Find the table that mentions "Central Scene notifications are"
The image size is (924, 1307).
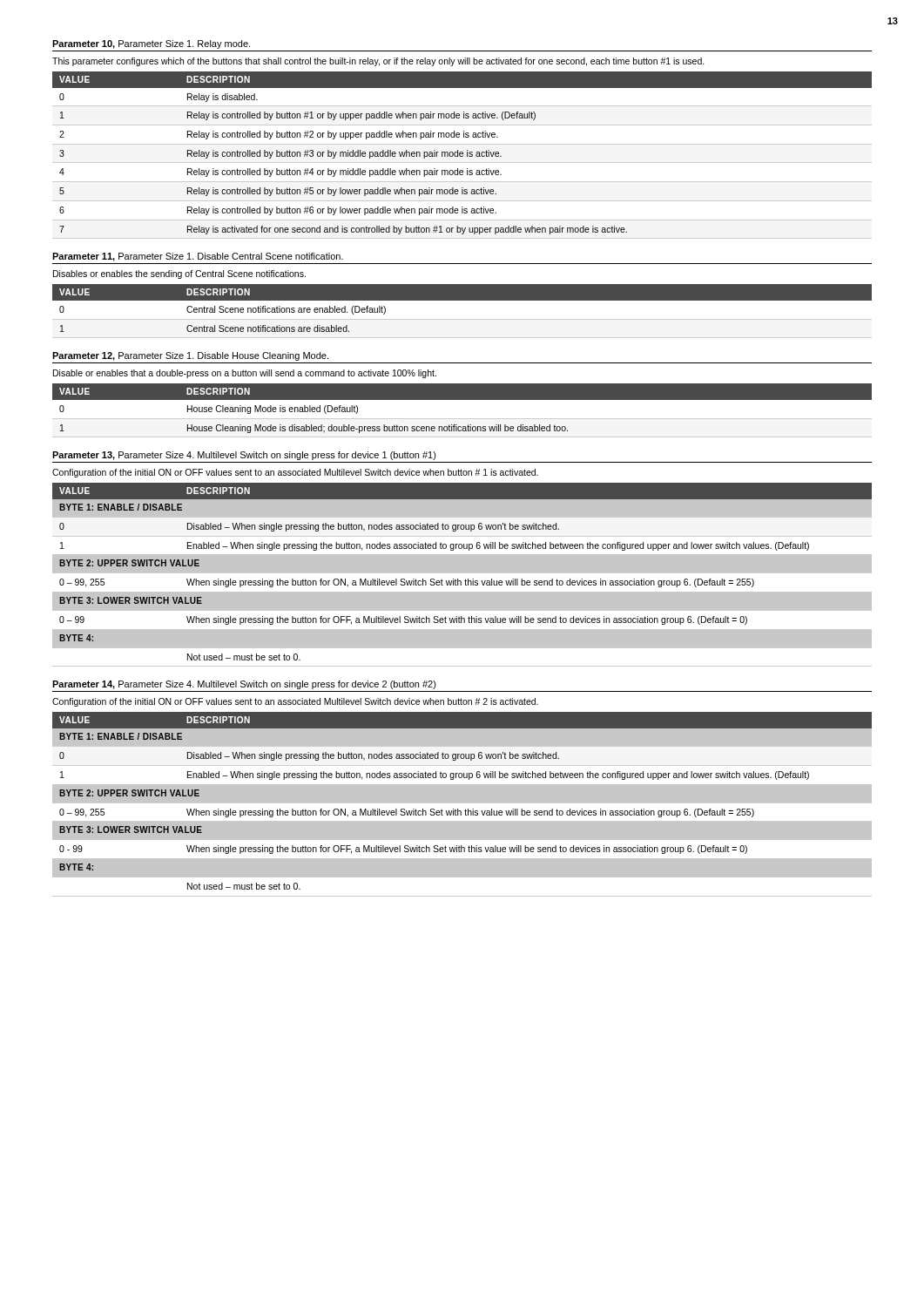462,311
